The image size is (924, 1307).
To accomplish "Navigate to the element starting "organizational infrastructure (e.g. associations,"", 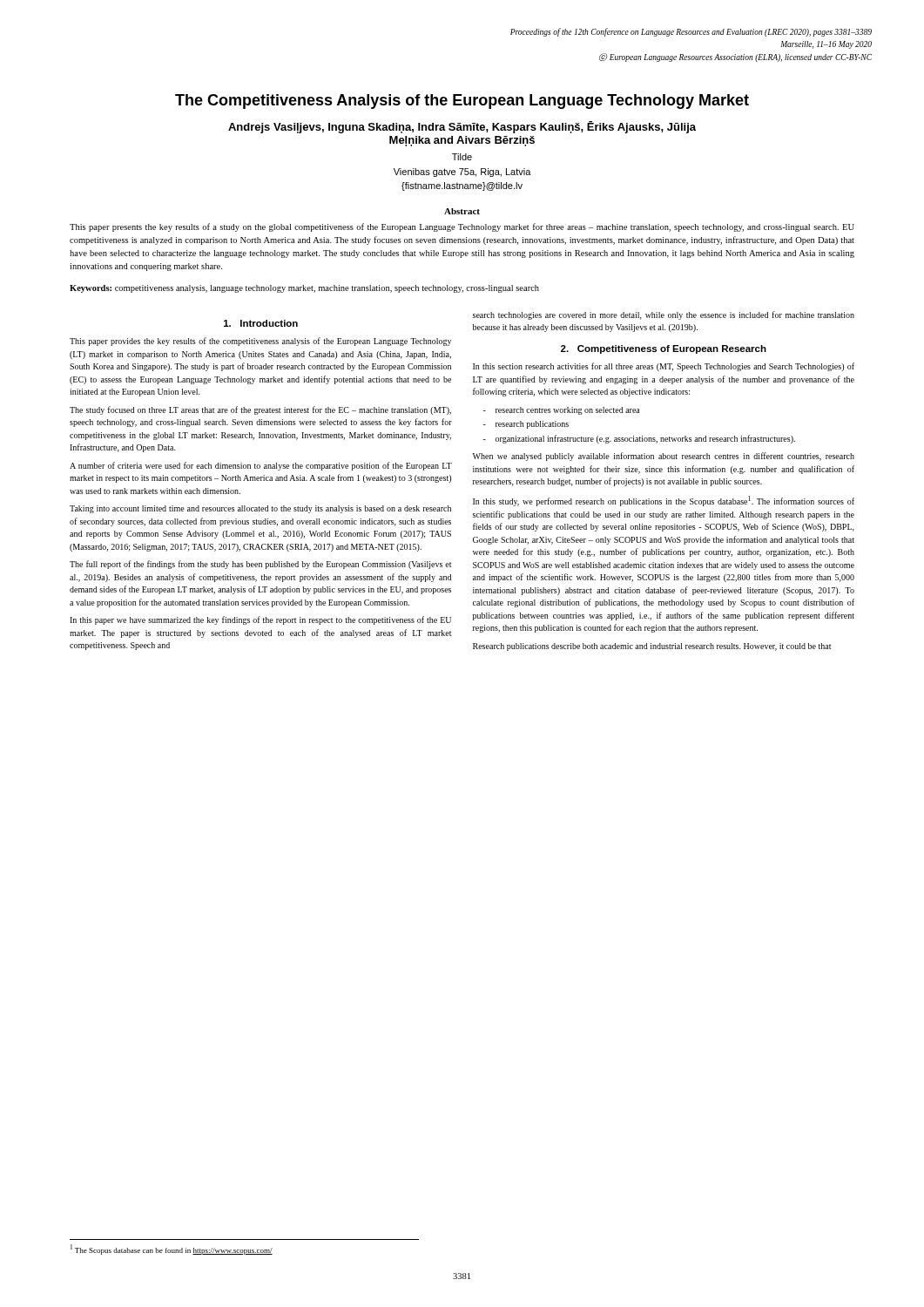I will click(x=645, y=438).
